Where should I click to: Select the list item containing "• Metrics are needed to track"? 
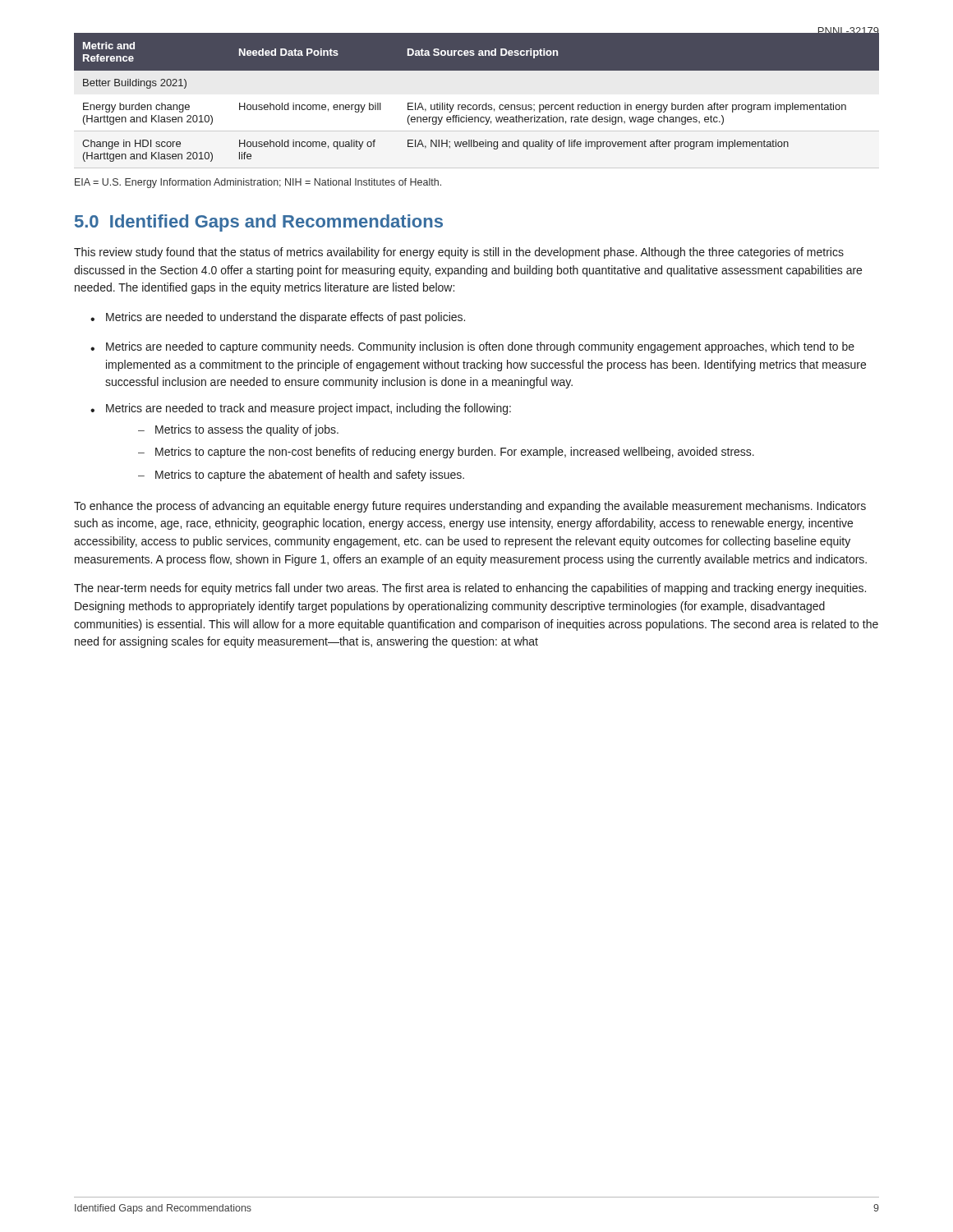(485, 445)
